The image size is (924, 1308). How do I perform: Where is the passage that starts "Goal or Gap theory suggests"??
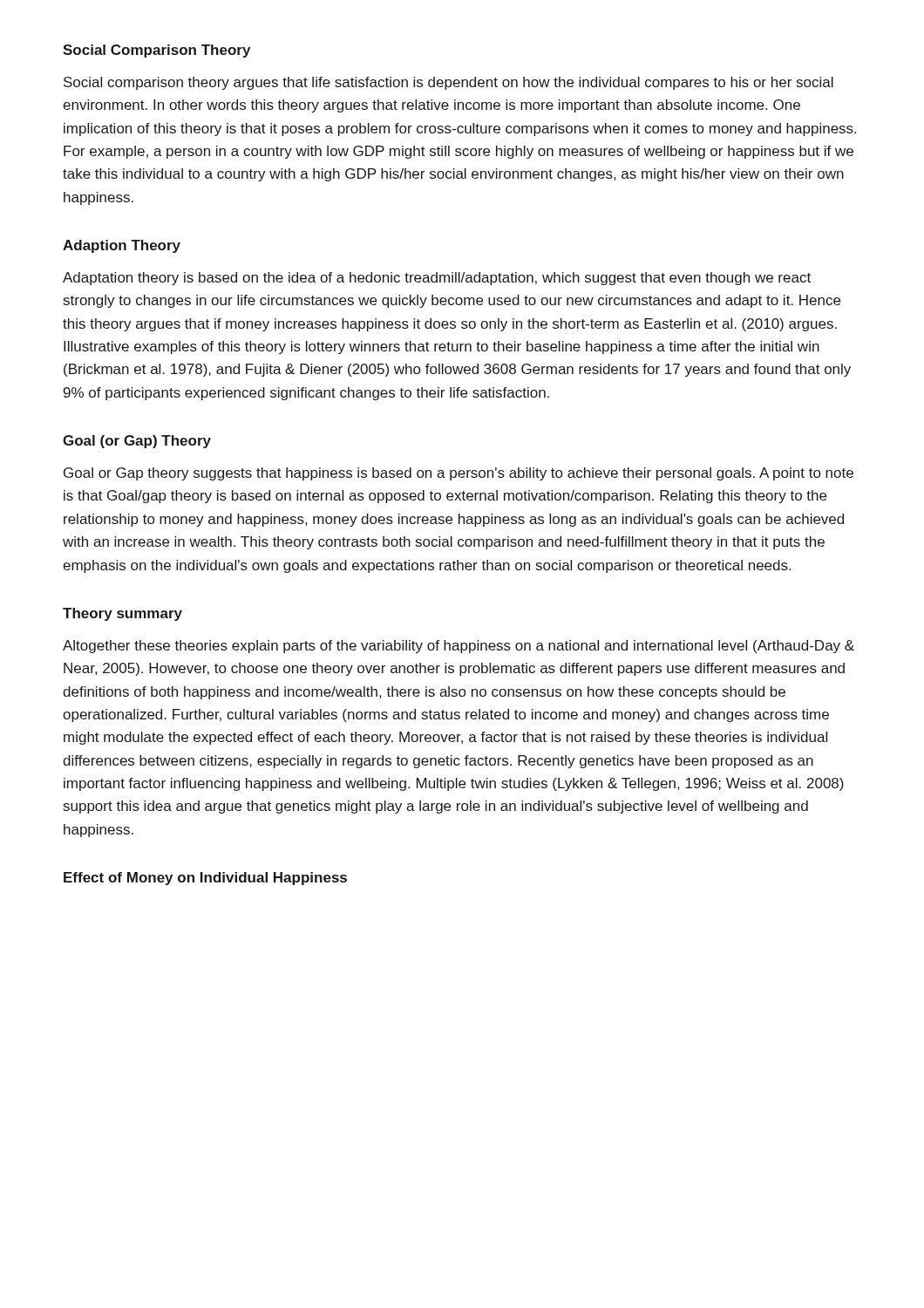click(x=458, y=519)
